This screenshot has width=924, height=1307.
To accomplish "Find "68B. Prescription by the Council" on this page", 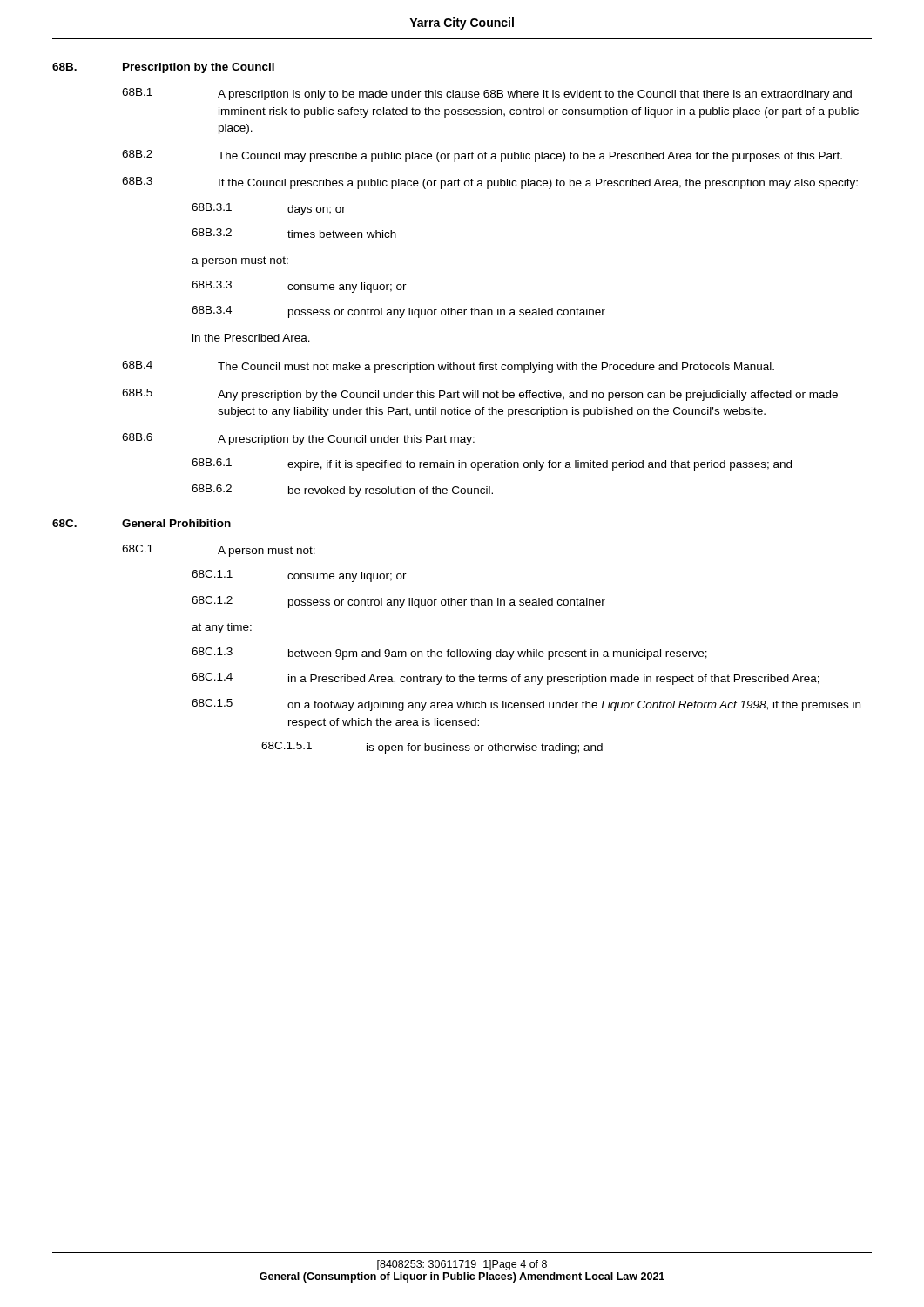I will pyautogui.click(x=164, y=67).
